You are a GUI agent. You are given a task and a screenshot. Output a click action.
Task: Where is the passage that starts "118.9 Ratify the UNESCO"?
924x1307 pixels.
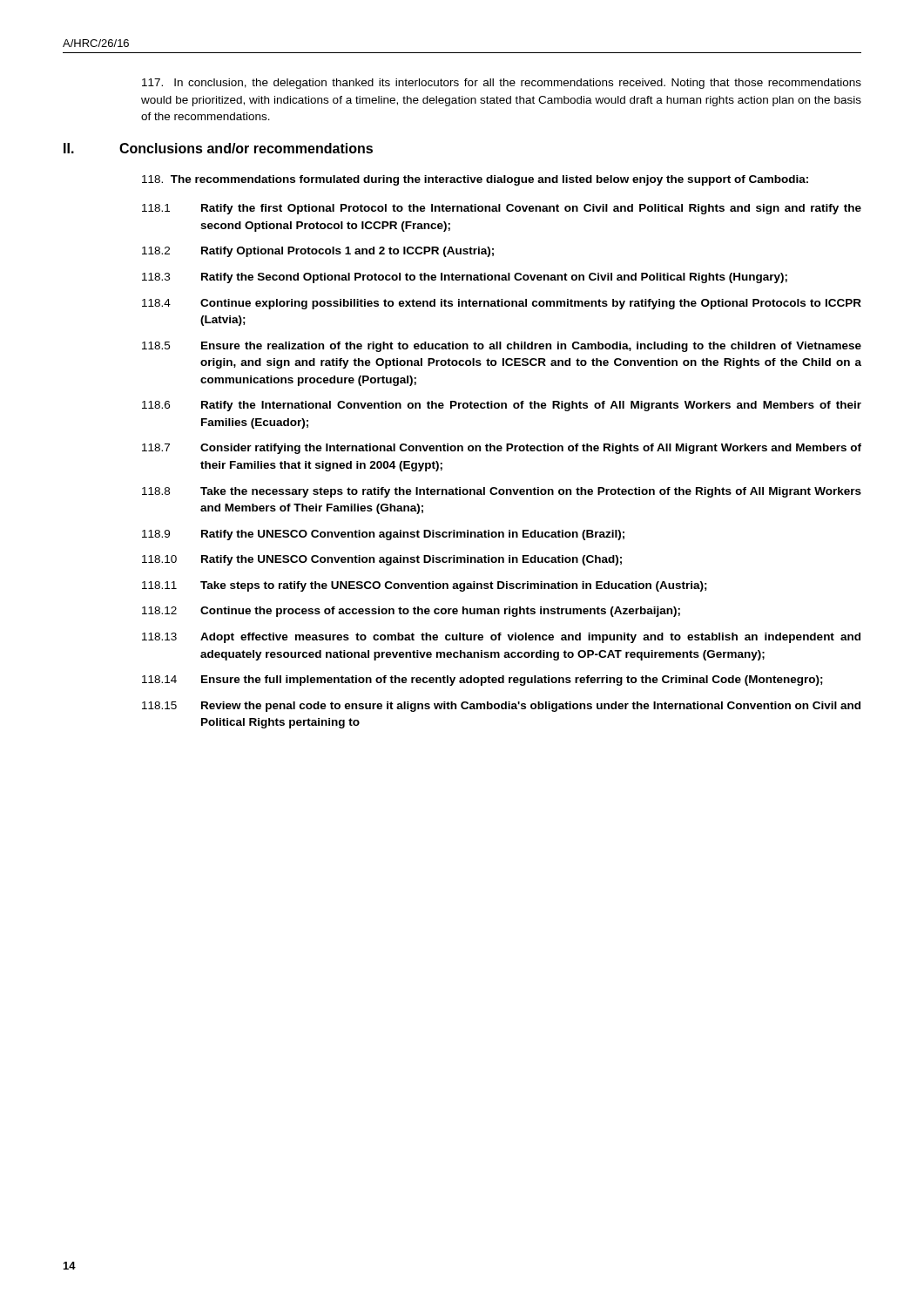[x=501, y=534]
